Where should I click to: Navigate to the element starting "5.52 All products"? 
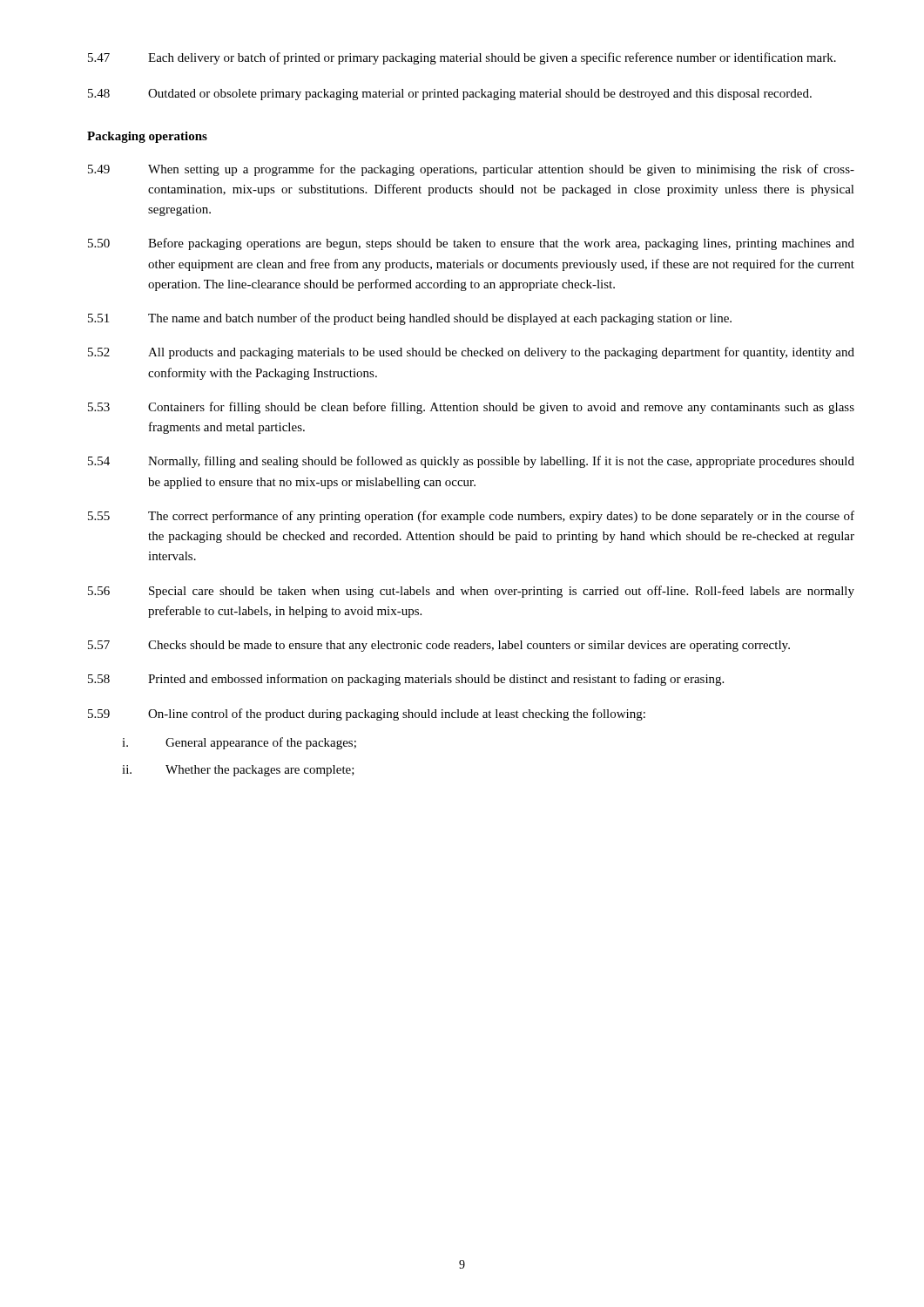pos(471,363)
